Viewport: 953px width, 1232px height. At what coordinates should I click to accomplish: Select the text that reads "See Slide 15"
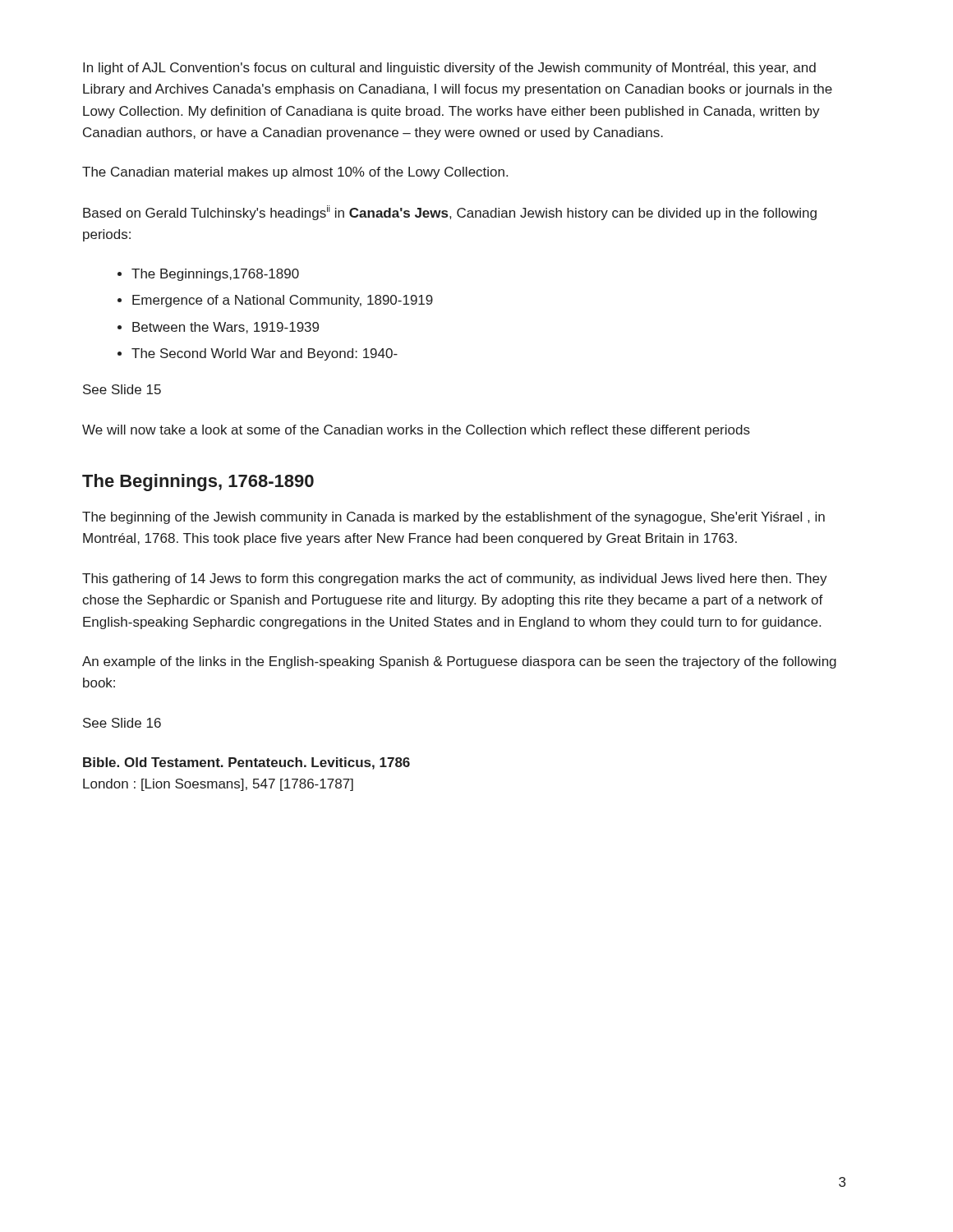pos(122,390)
